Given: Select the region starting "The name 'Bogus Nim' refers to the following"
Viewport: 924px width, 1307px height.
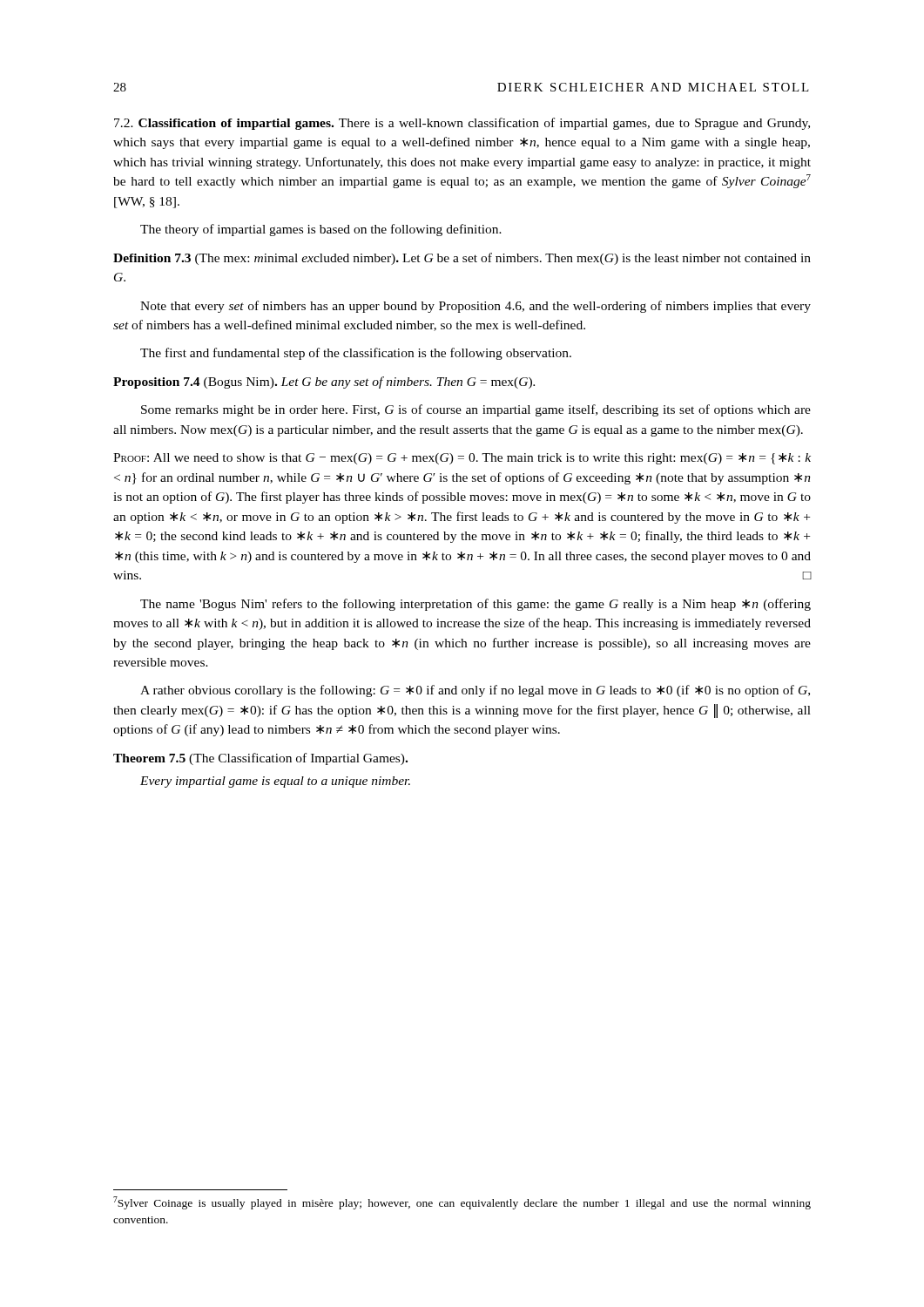Looking at the screenshot, I should tap(462, 633).
